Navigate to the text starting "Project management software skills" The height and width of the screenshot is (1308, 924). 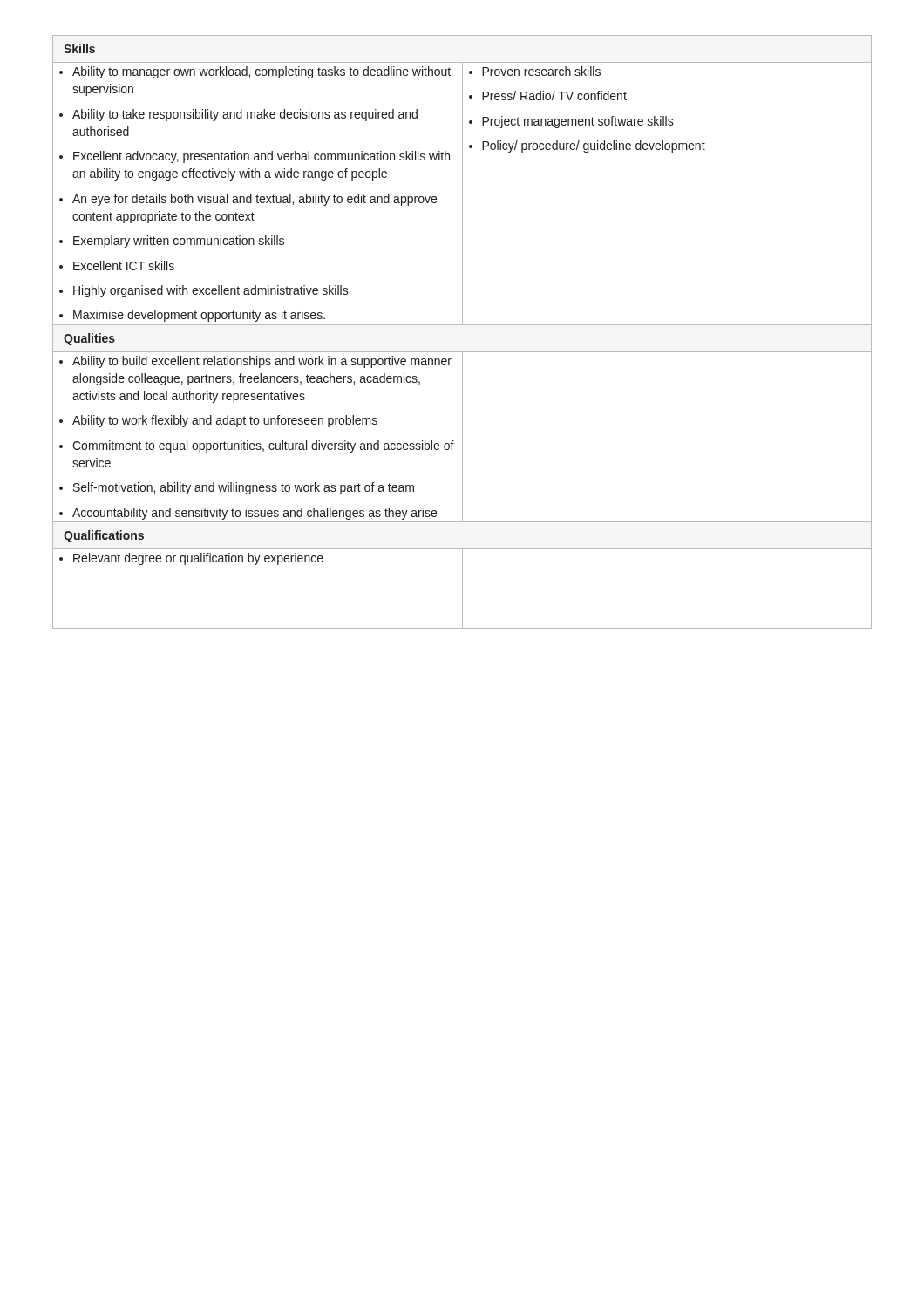pos(578,121)
